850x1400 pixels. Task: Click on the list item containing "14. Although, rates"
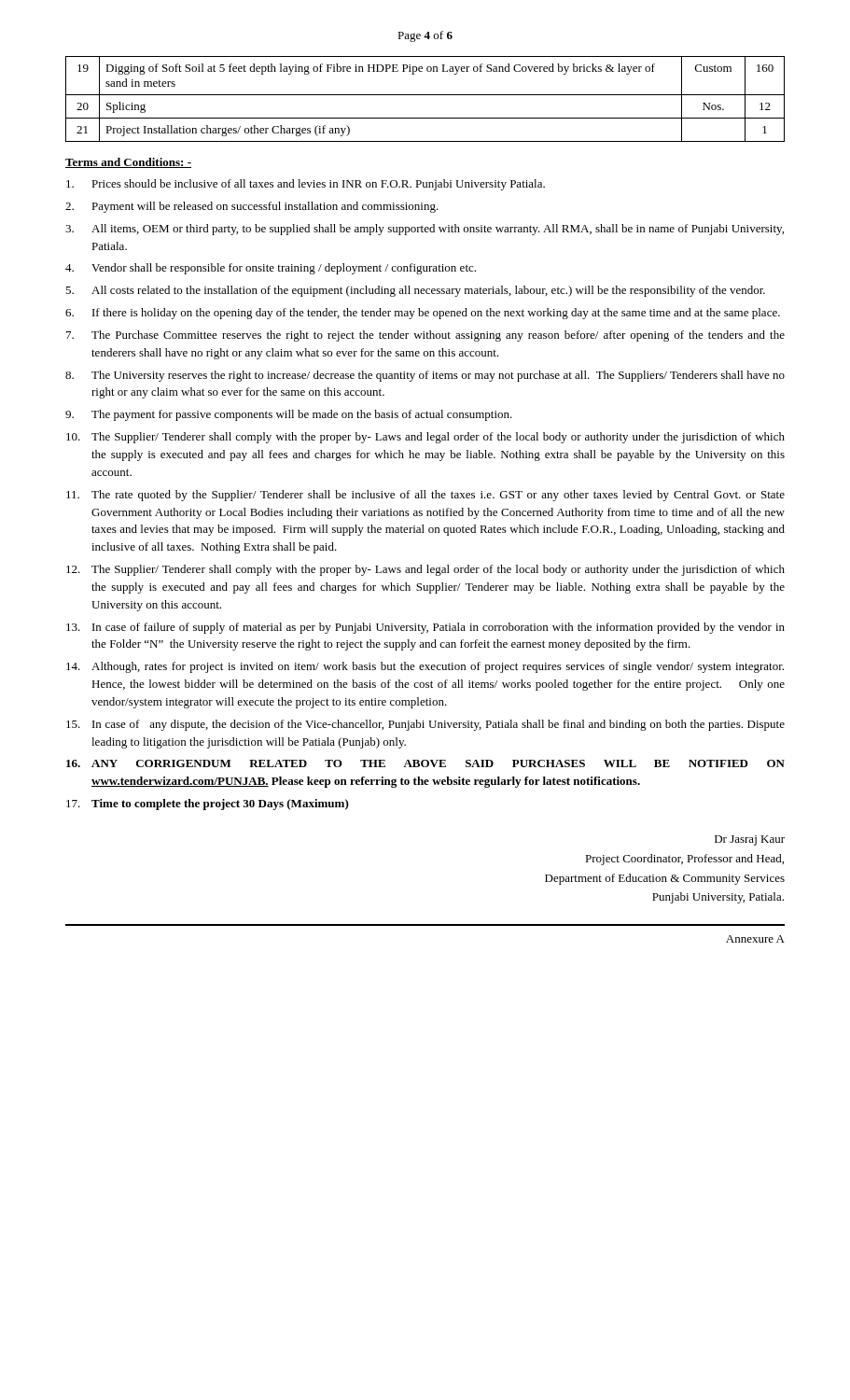[425, 685]
